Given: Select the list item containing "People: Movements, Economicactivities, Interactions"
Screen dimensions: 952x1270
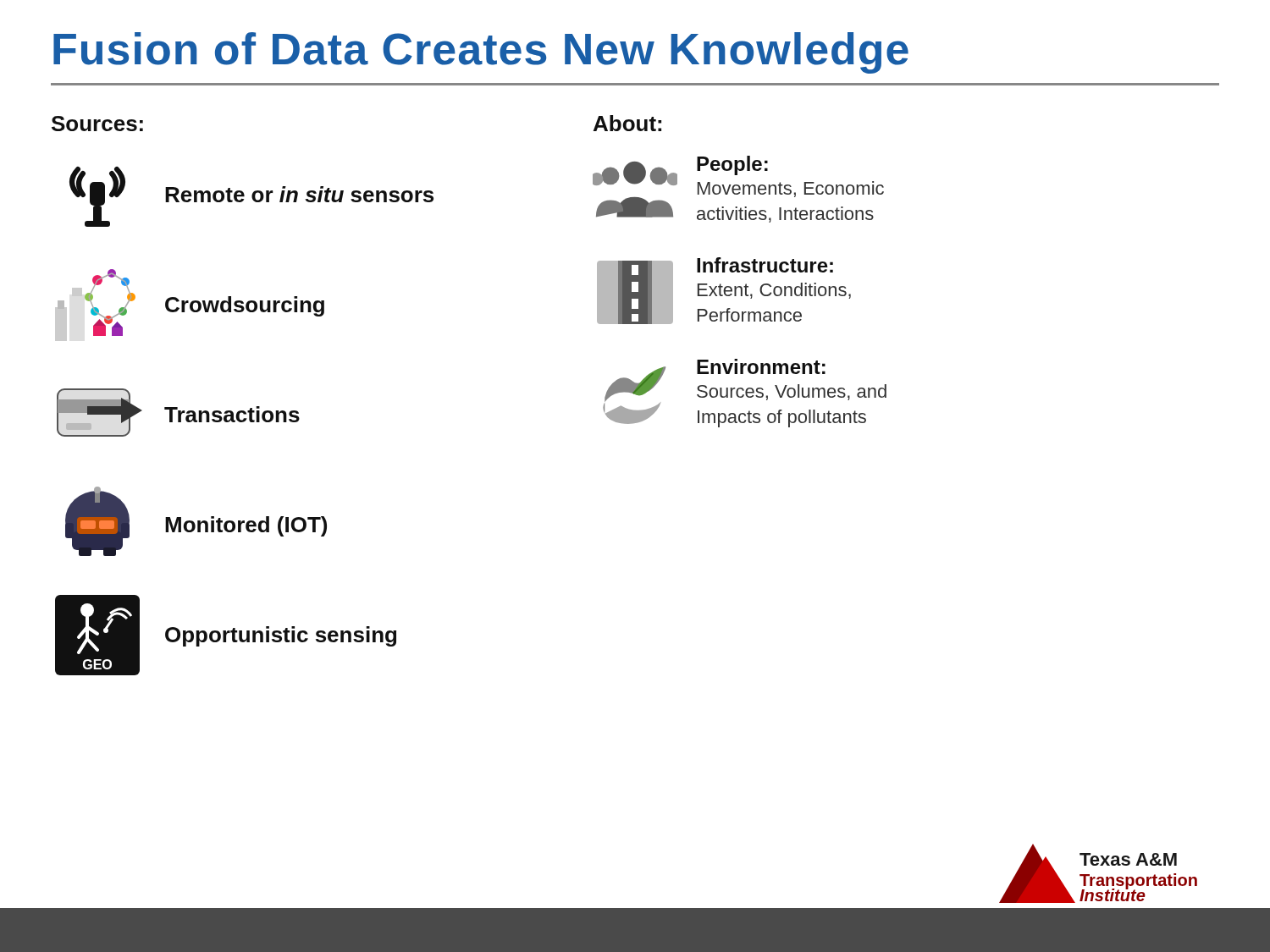Looking at the screenshot, I should (739, 190).
